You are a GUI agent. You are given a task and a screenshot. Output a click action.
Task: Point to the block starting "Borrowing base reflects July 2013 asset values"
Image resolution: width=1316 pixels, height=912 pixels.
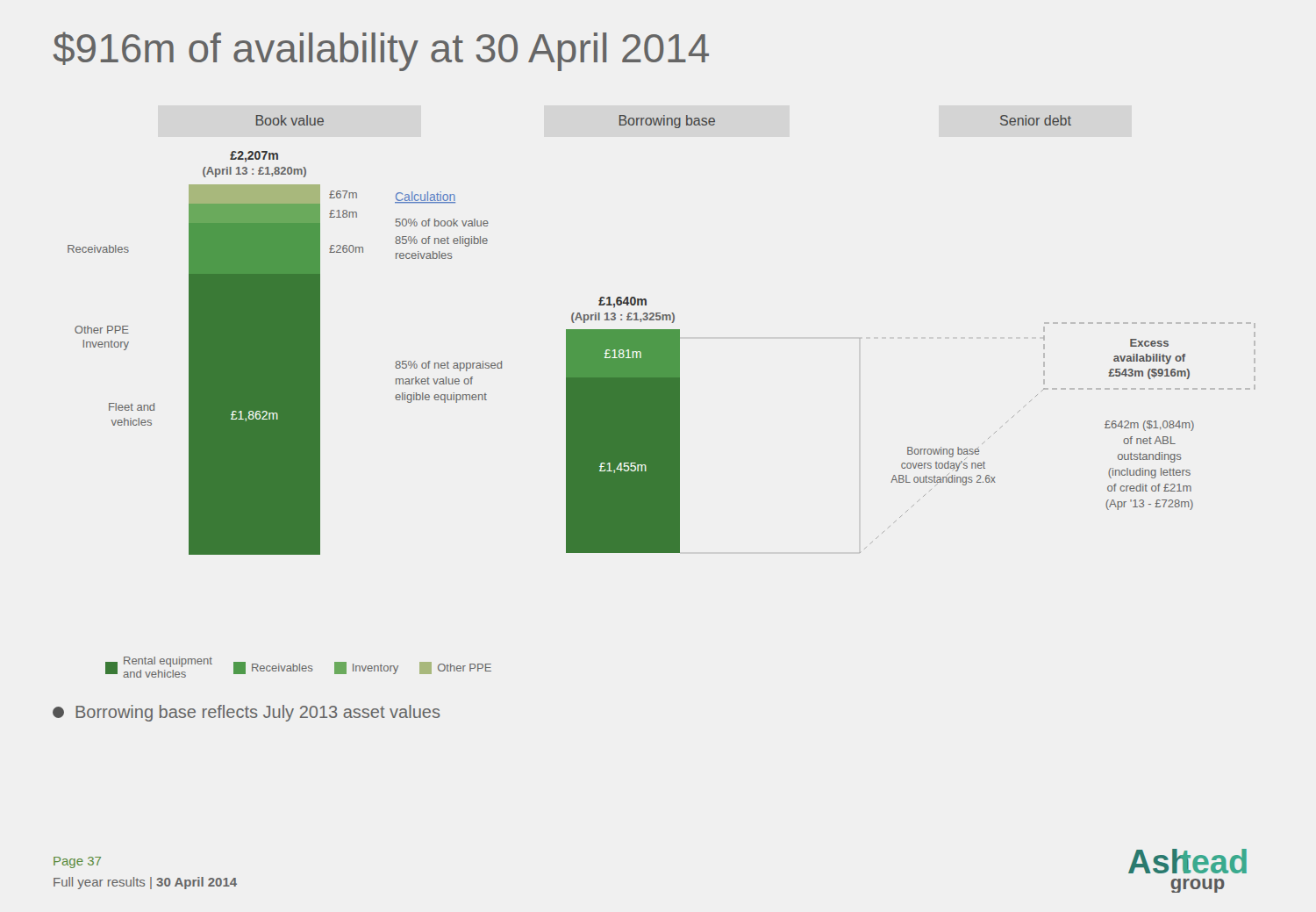pos(246,712)
